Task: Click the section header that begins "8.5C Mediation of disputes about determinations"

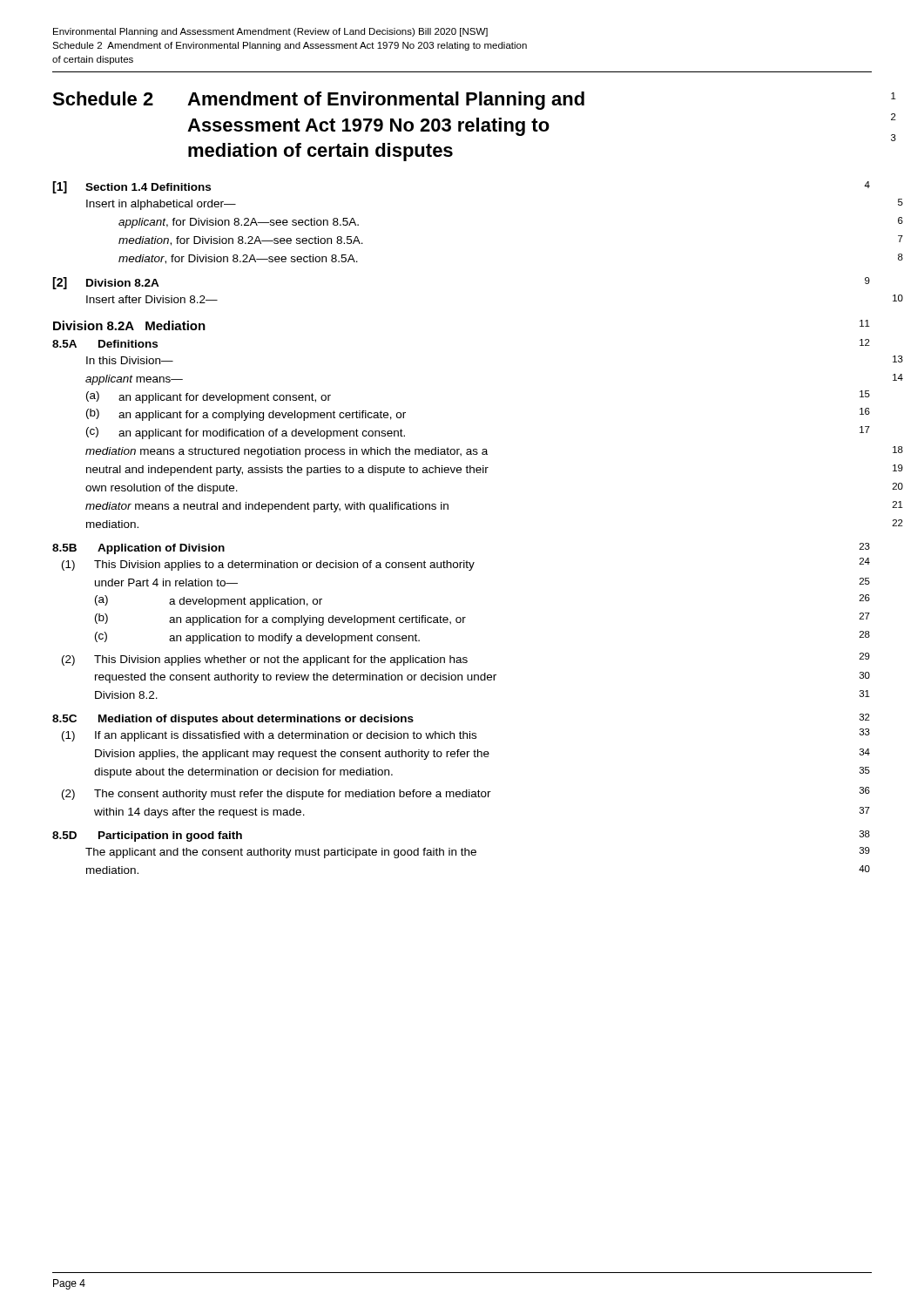Action: click(x=233, y=720)
